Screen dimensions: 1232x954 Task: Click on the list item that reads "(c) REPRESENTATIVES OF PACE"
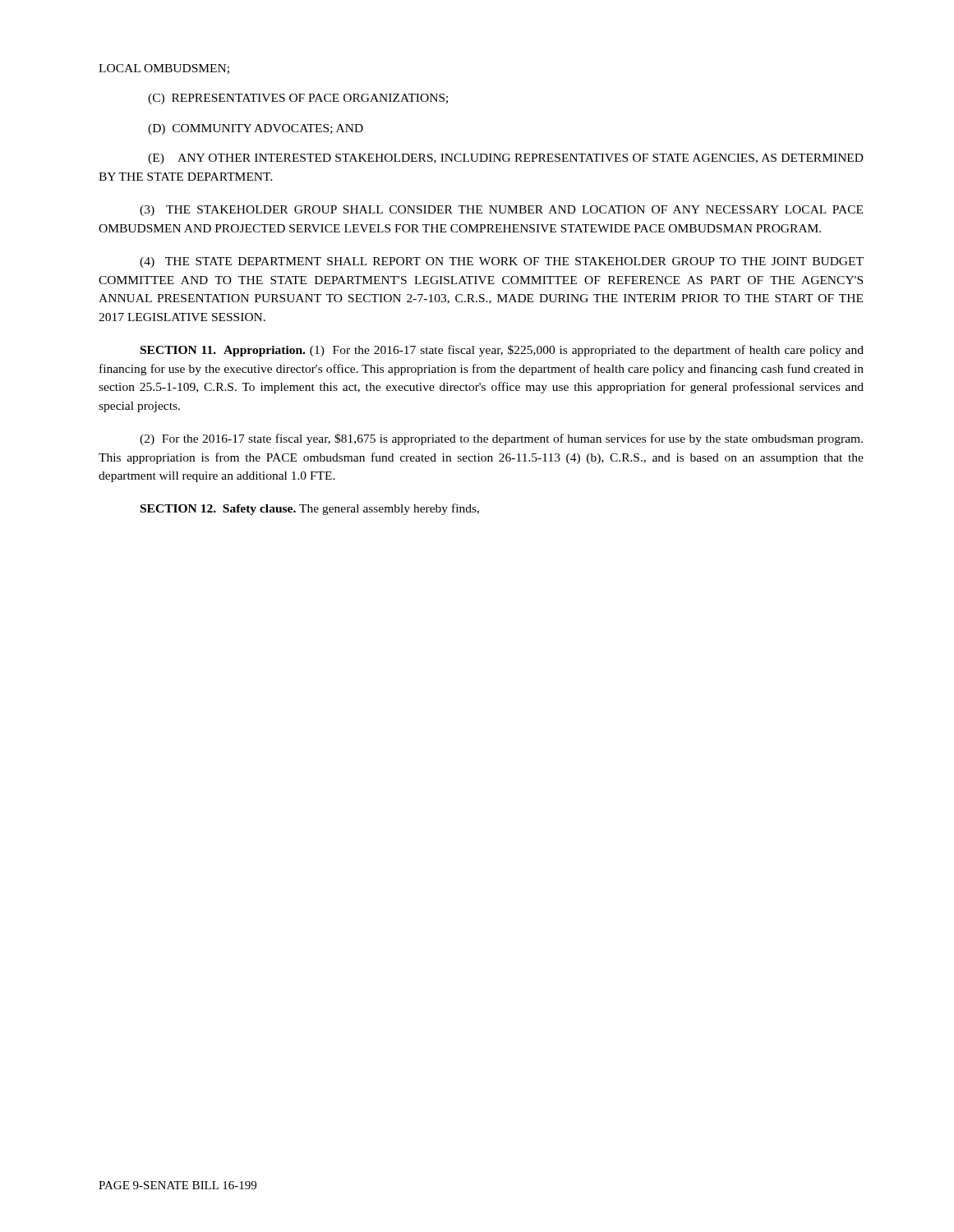tap(298, 98)
